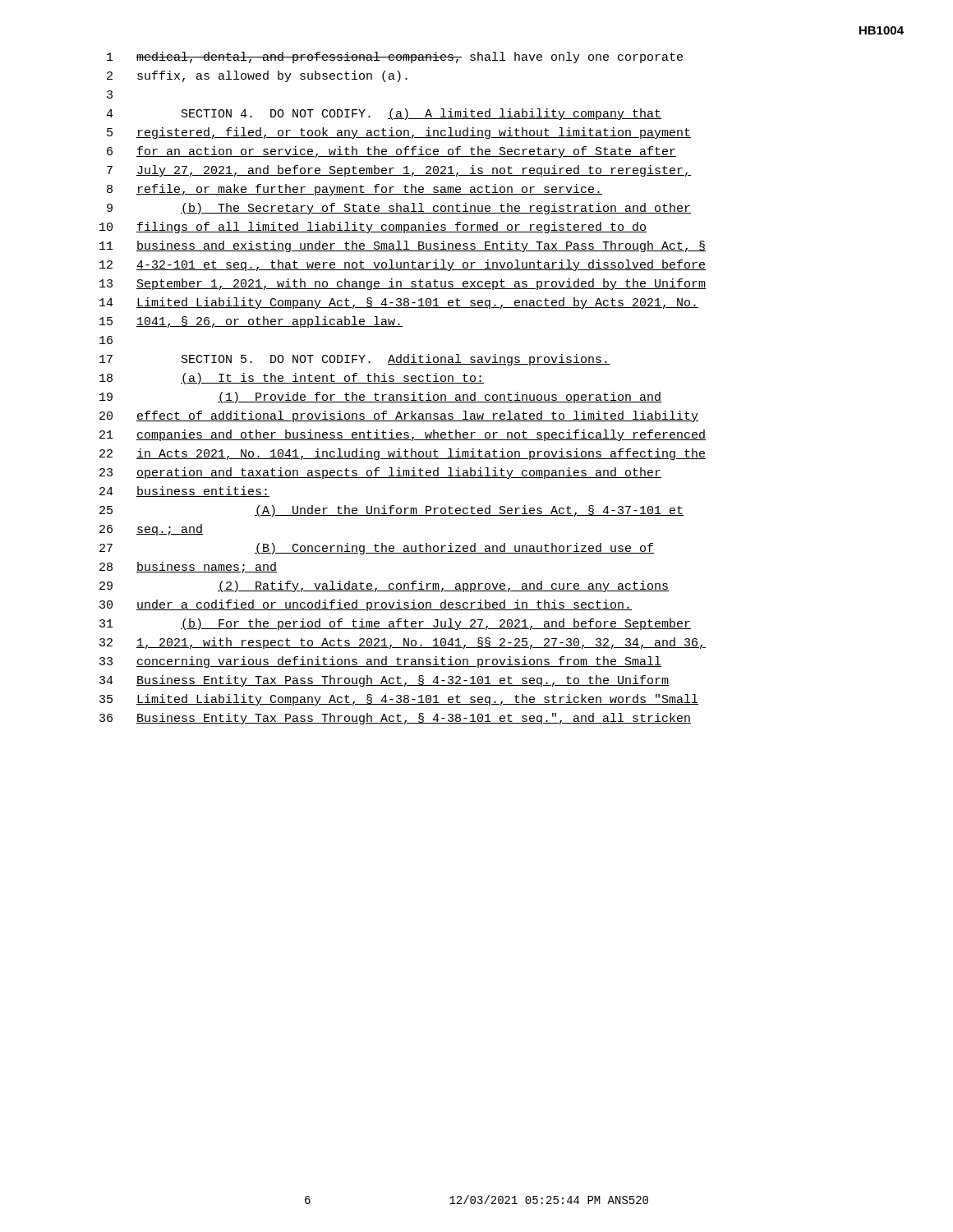Select the region starting "30 under a codified or uncodified"

[x=485, y=606]
